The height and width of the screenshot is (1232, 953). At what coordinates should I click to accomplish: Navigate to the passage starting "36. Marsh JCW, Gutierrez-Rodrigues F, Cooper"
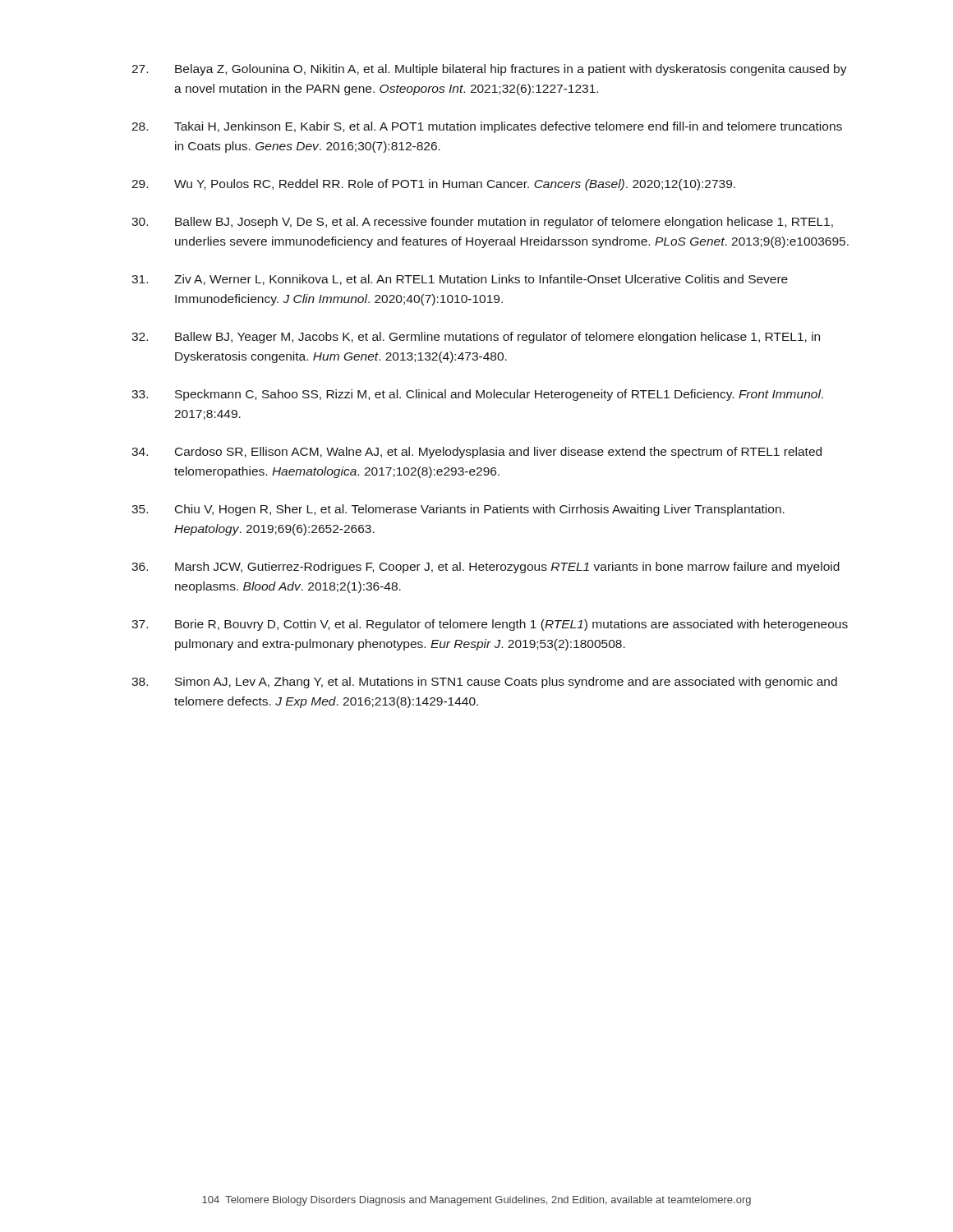tap(493, 577)
